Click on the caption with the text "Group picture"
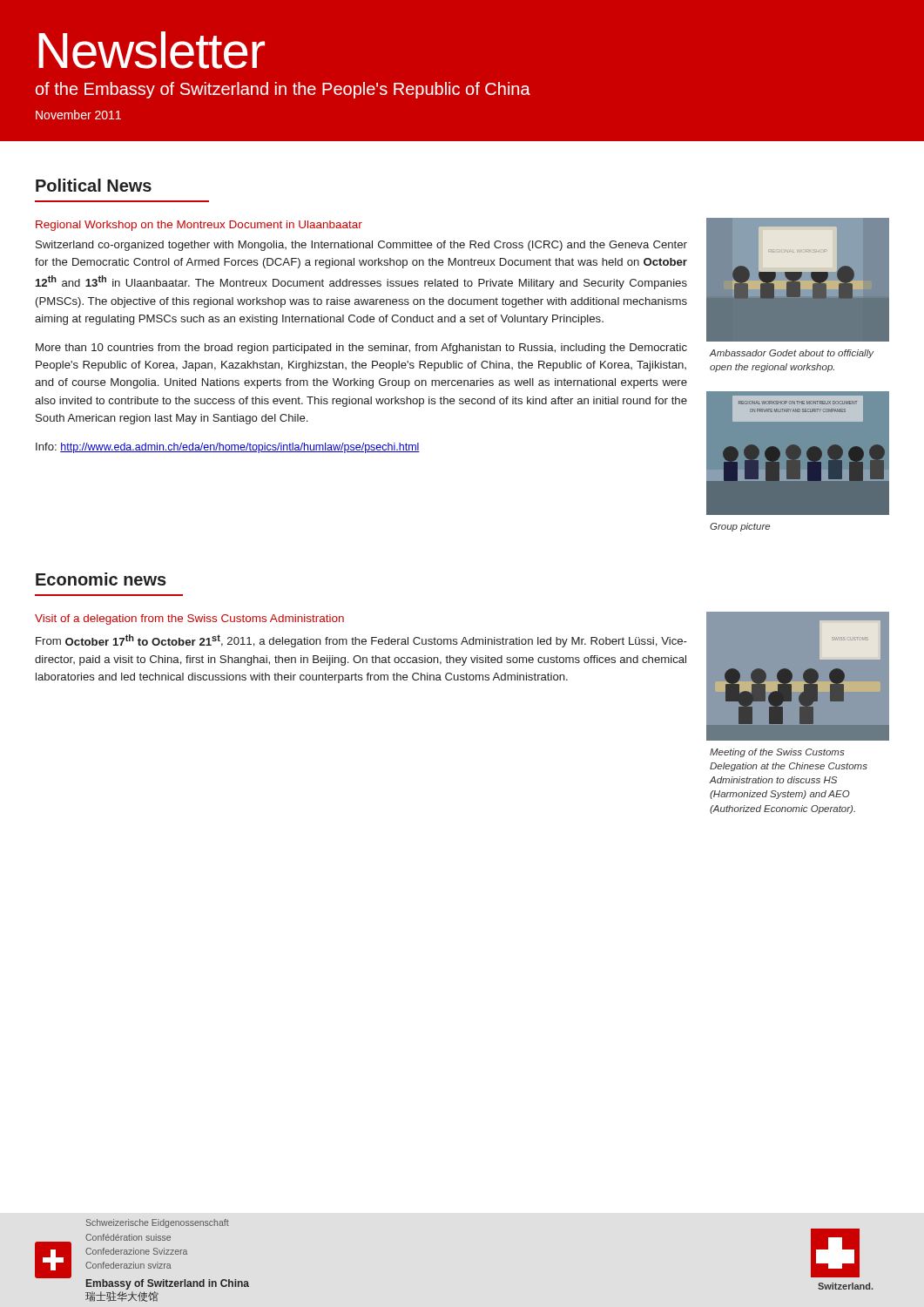 click(x=740, y=526)
